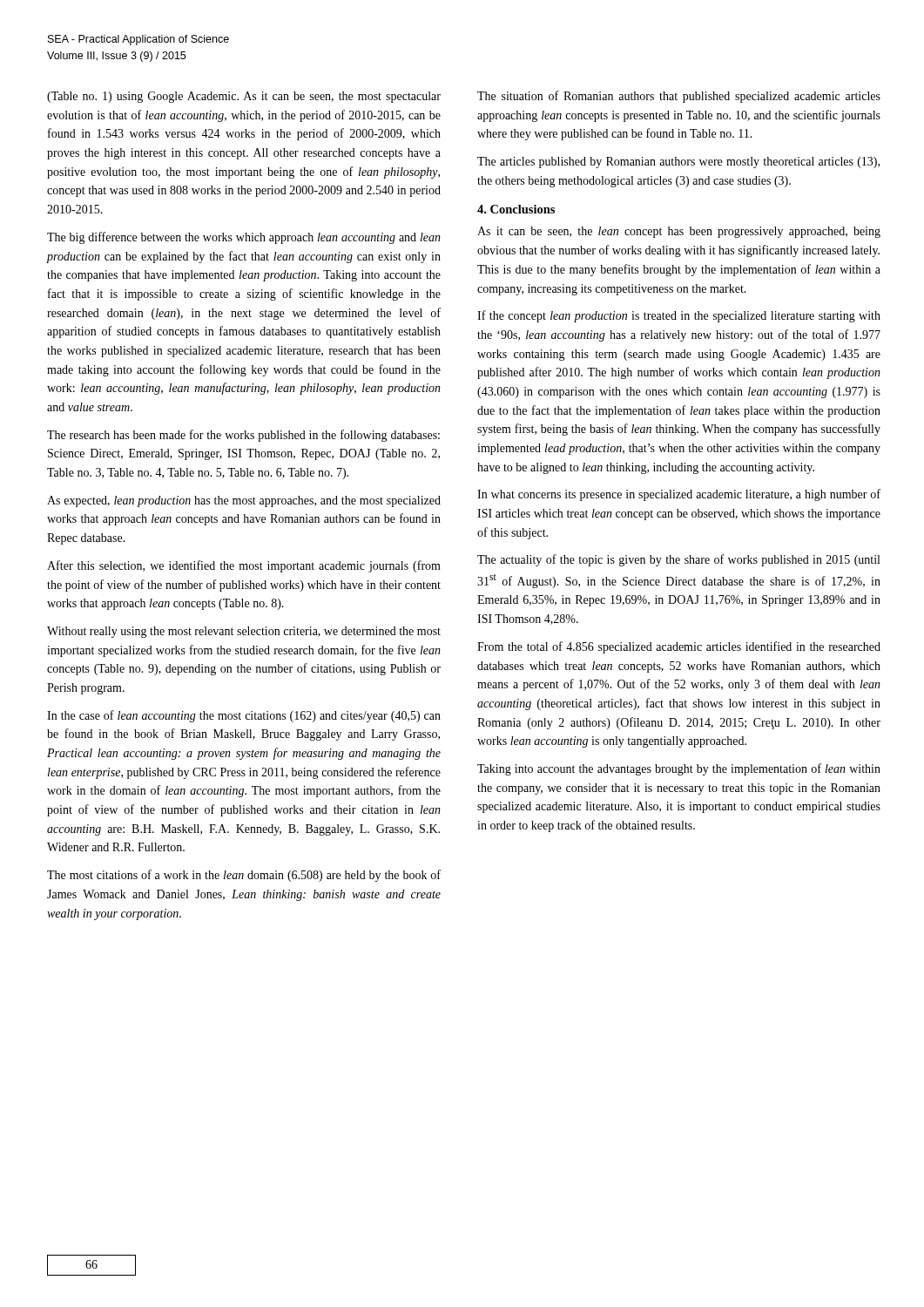Click on the text block that says "In what concerns its presence in specialized"
924x1307 pixels.
tap(679, 514)
